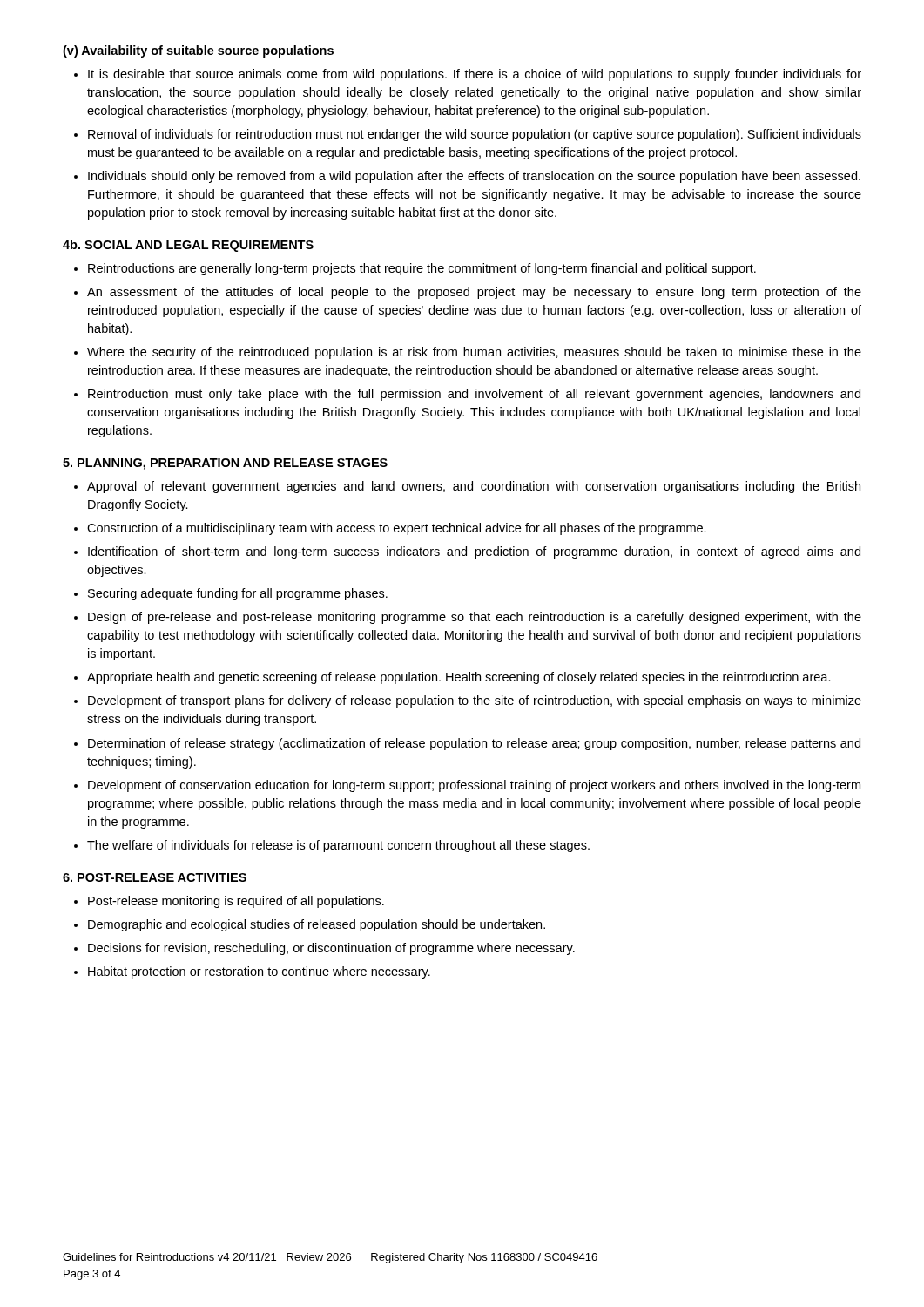Locate the block of text that opens with "The welfare of individuals for"
924x1307 pixels.
pyautogui.click(x=339, y=845)
